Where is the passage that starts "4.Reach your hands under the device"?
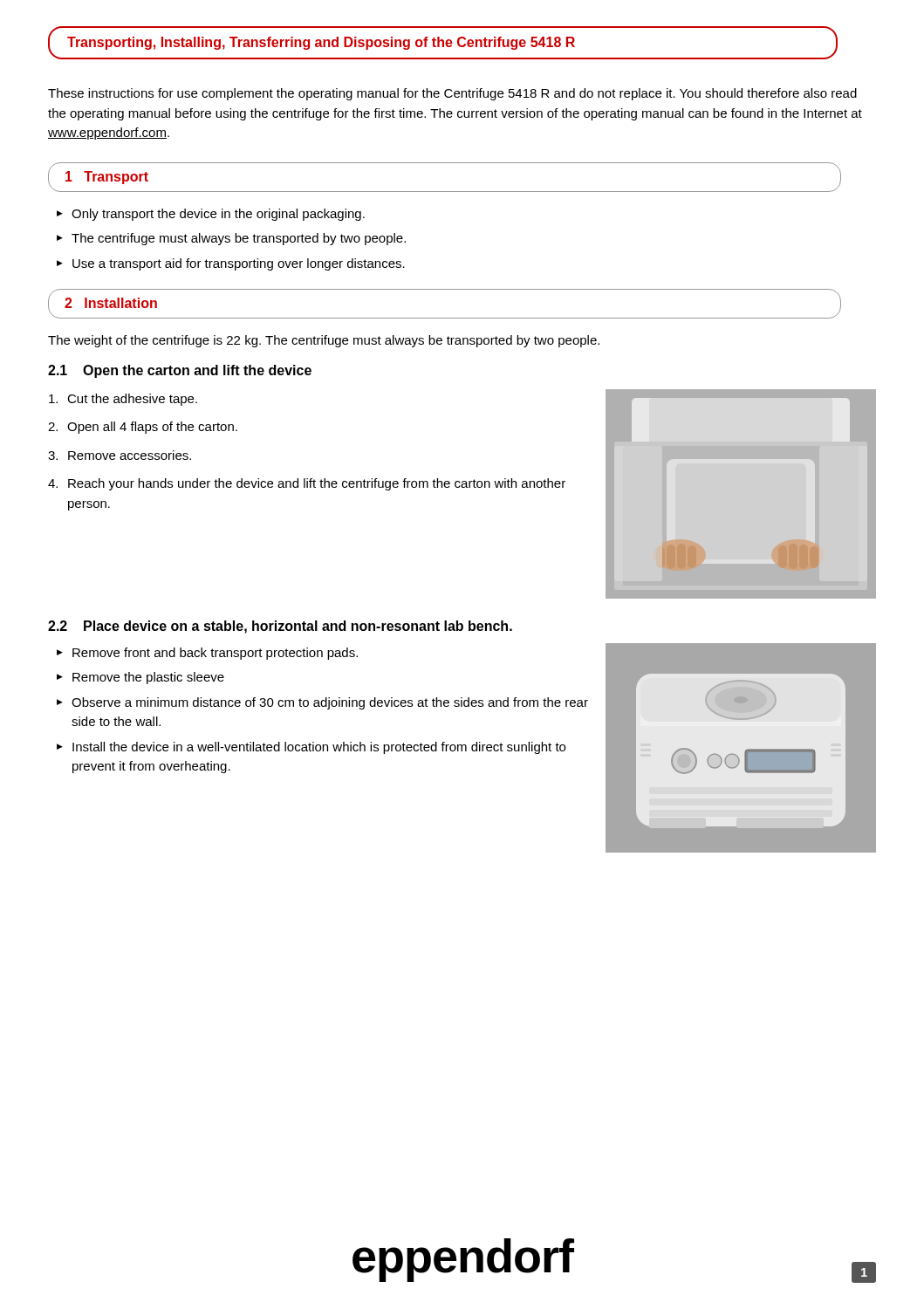Screen dimensions: 1309x924 coord(318,493)
